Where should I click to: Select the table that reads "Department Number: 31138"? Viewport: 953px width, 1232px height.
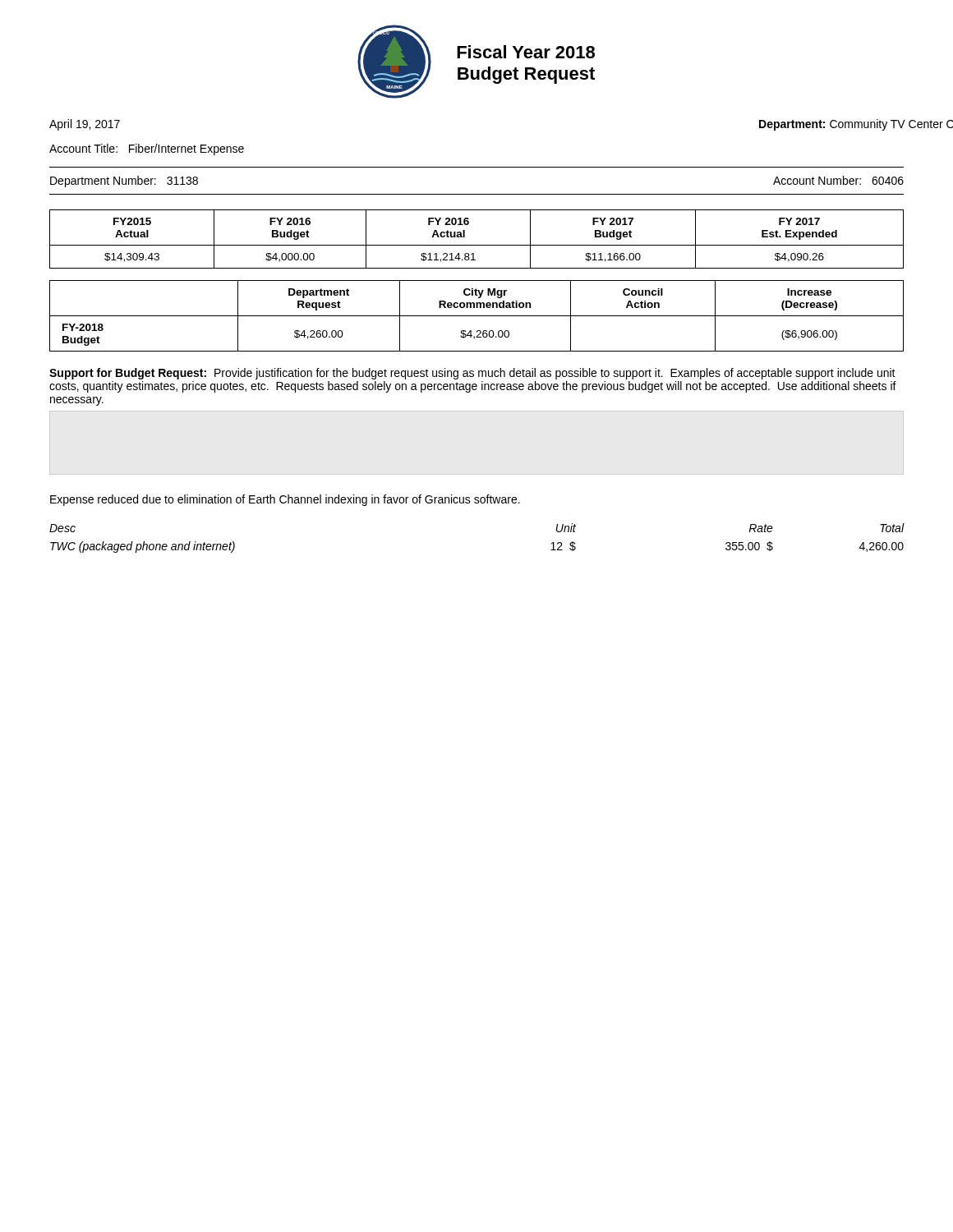pos(476,181)
